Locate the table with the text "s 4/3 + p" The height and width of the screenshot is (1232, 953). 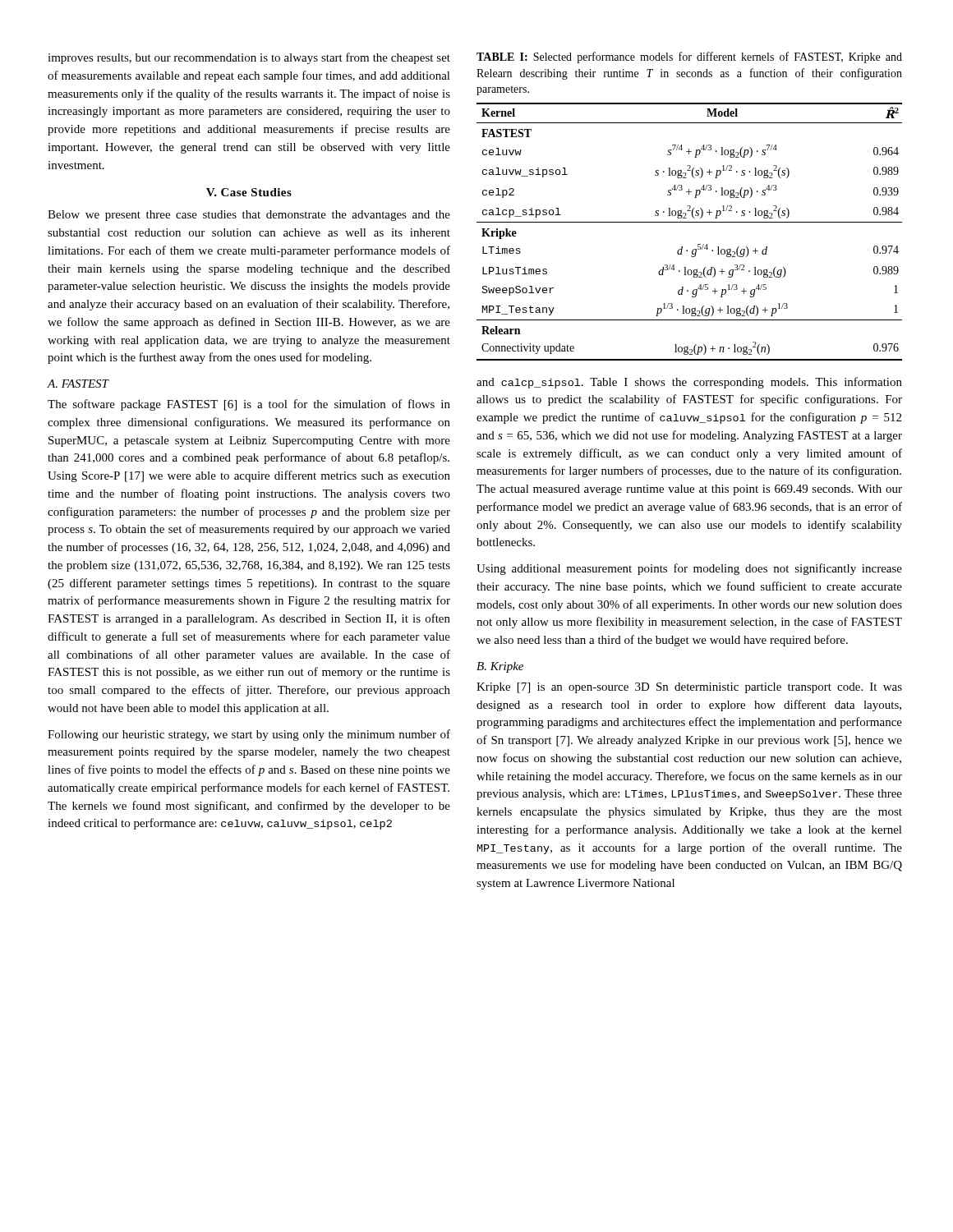tap(689, 231)
